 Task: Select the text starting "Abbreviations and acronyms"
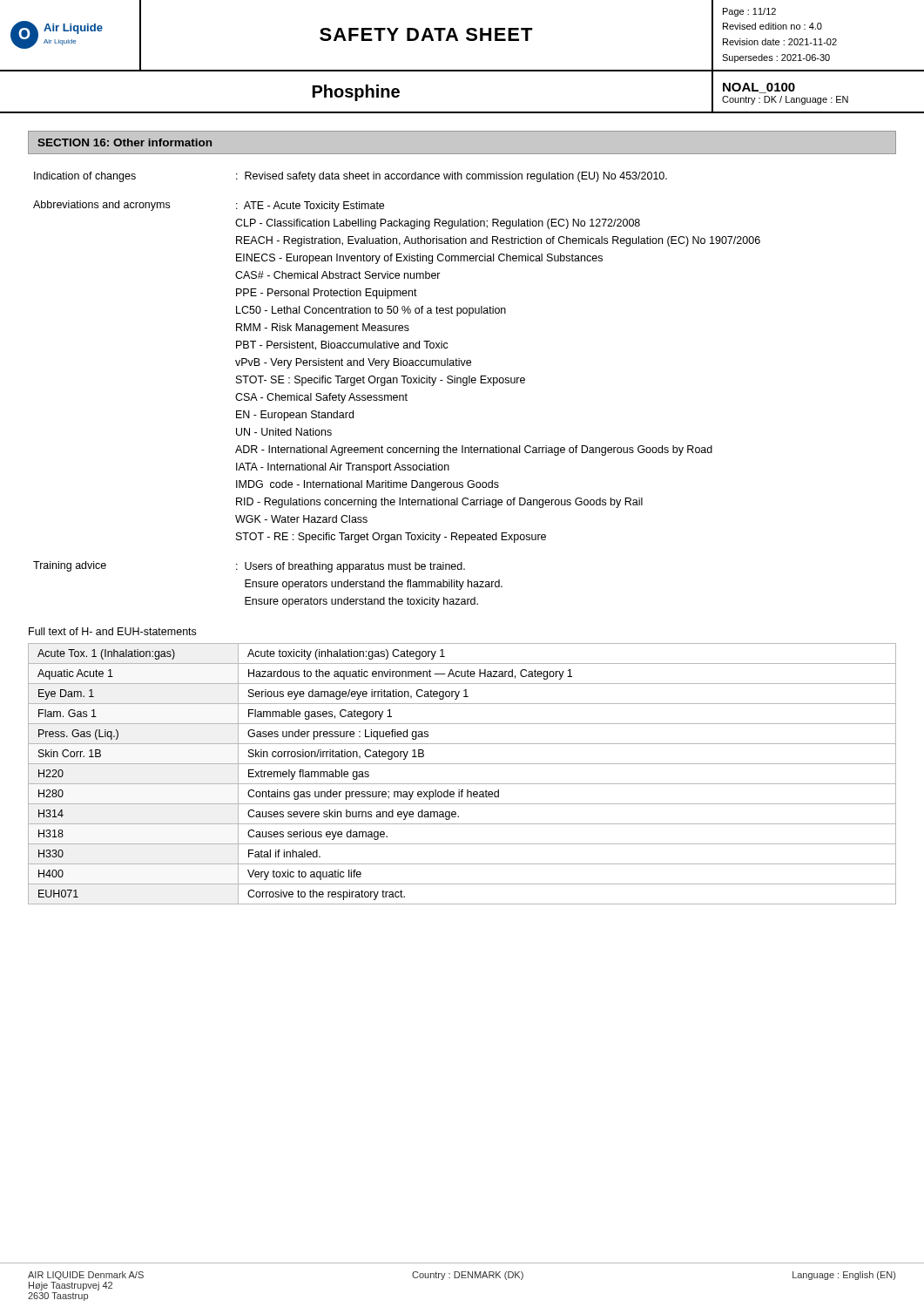click(102, 205)
